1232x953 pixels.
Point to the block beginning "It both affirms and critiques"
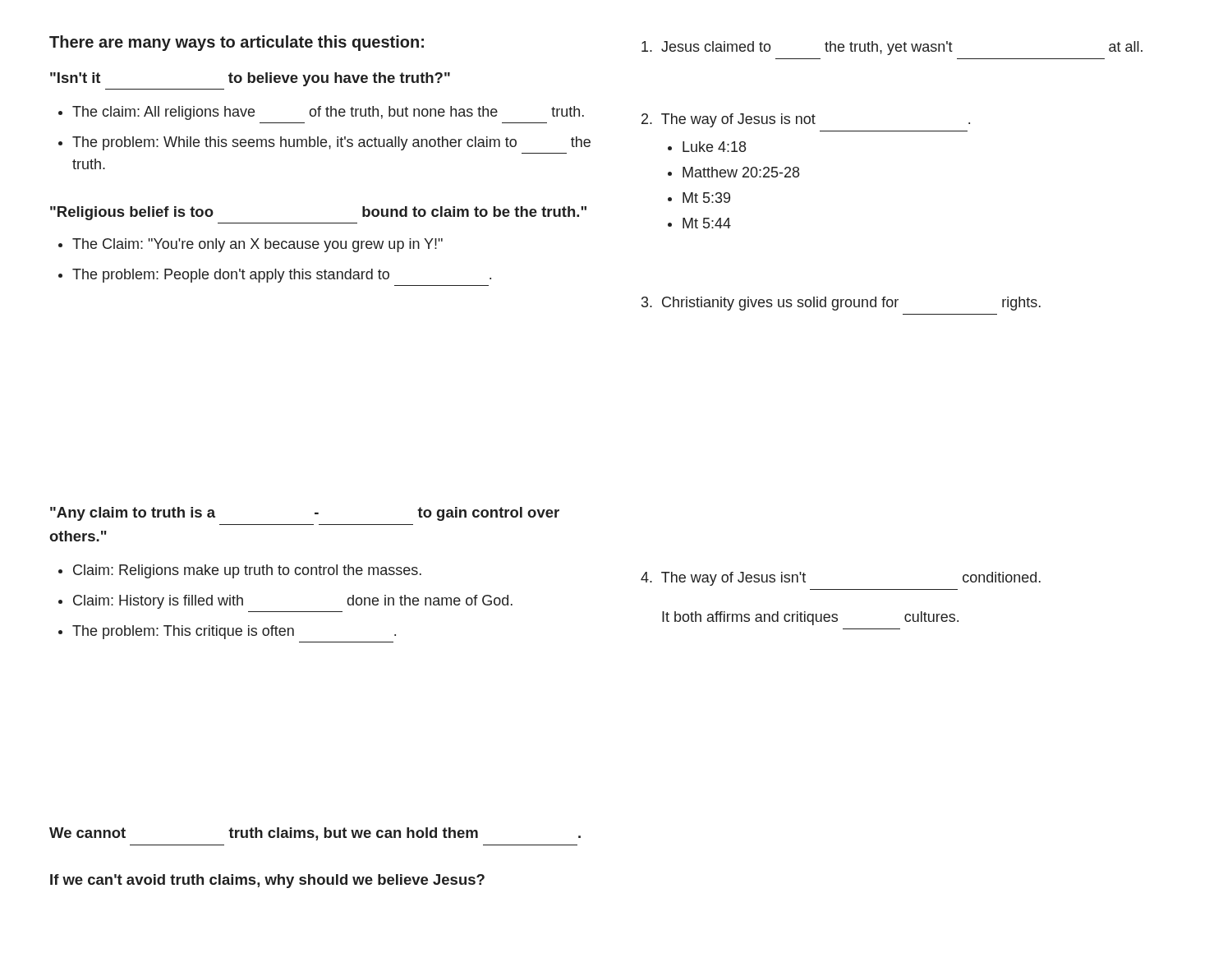pos(800,619)
